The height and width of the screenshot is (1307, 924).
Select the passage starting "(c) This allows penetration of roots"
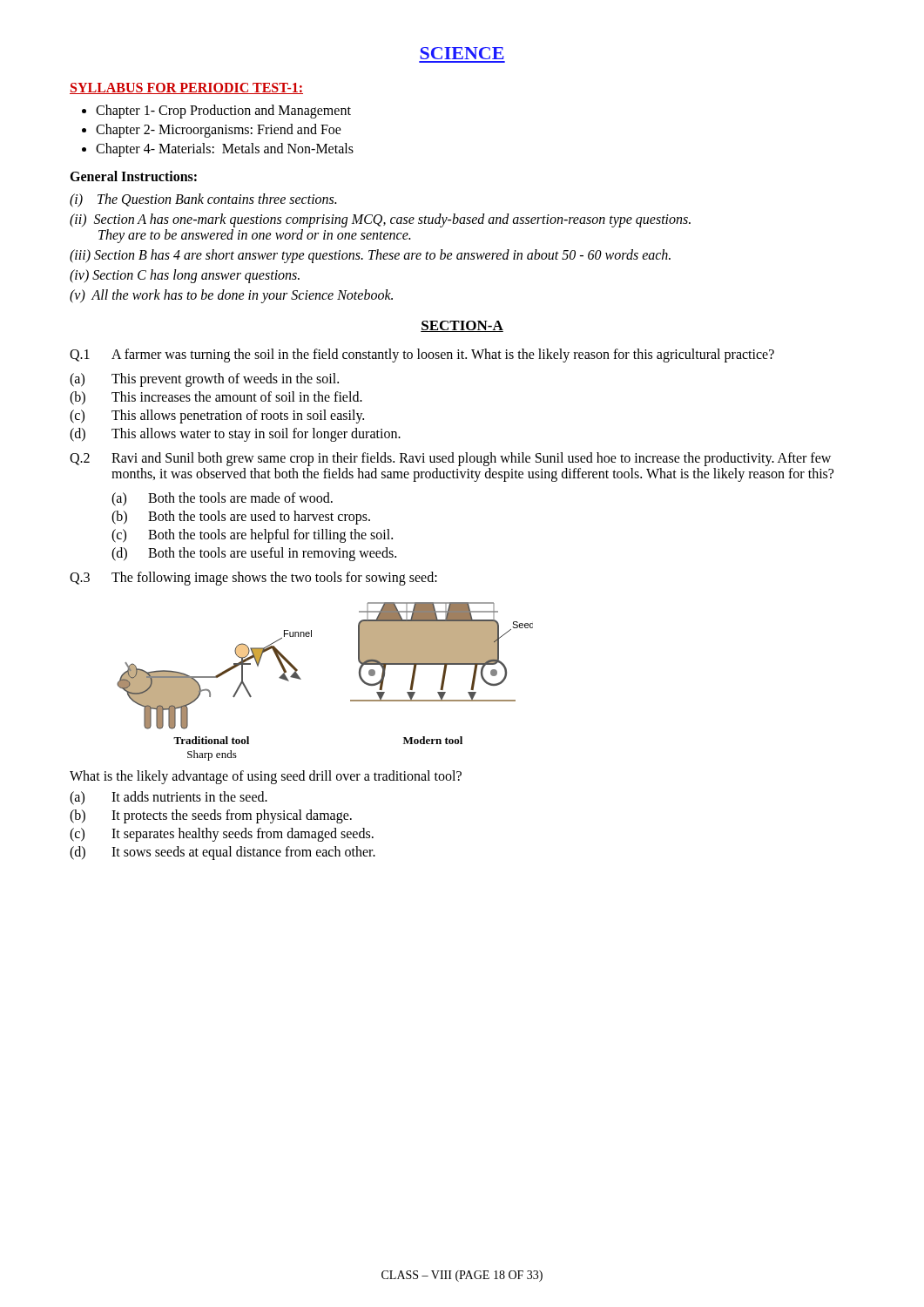217,416
